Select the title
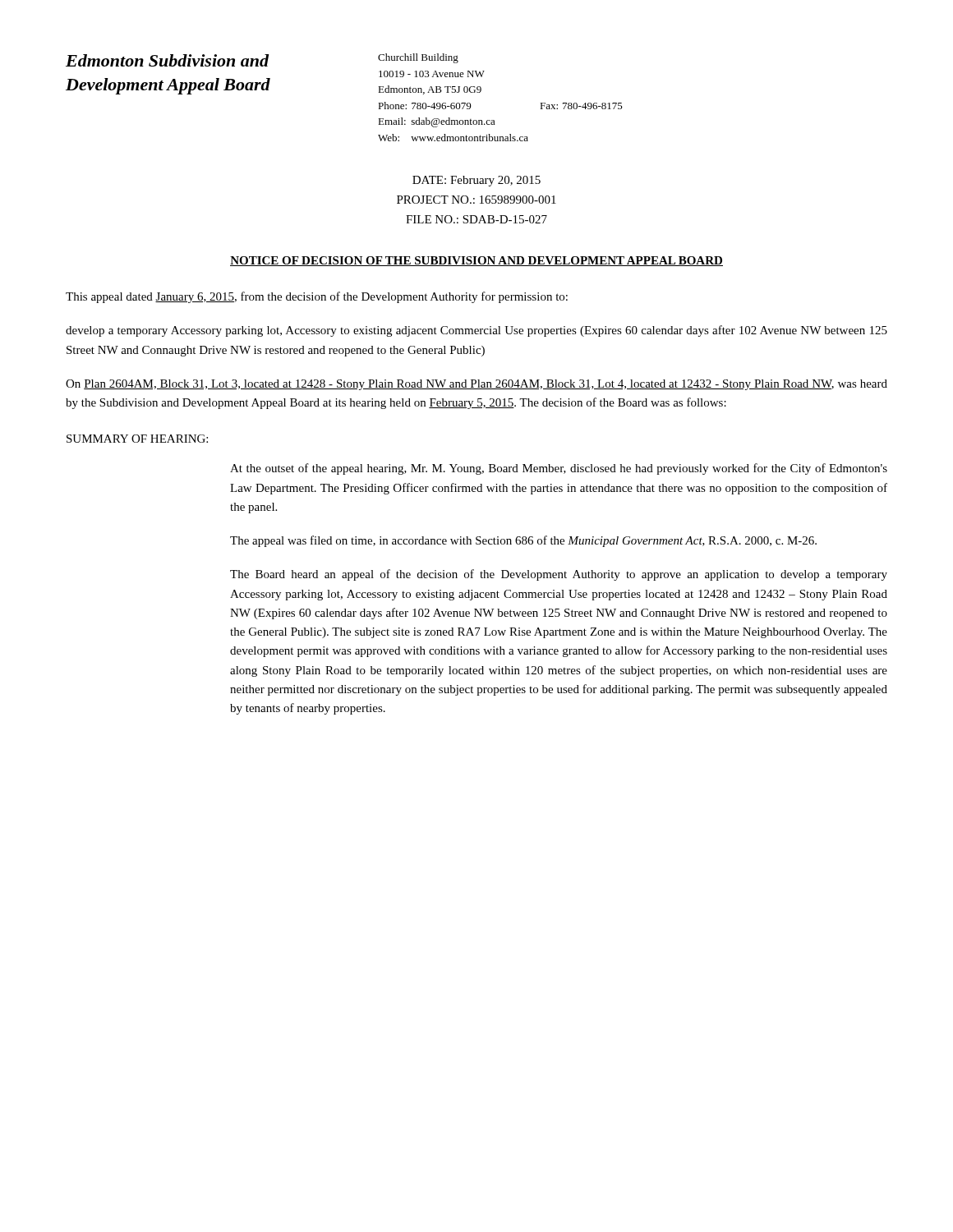953x1232 pixels. [168, 72]
